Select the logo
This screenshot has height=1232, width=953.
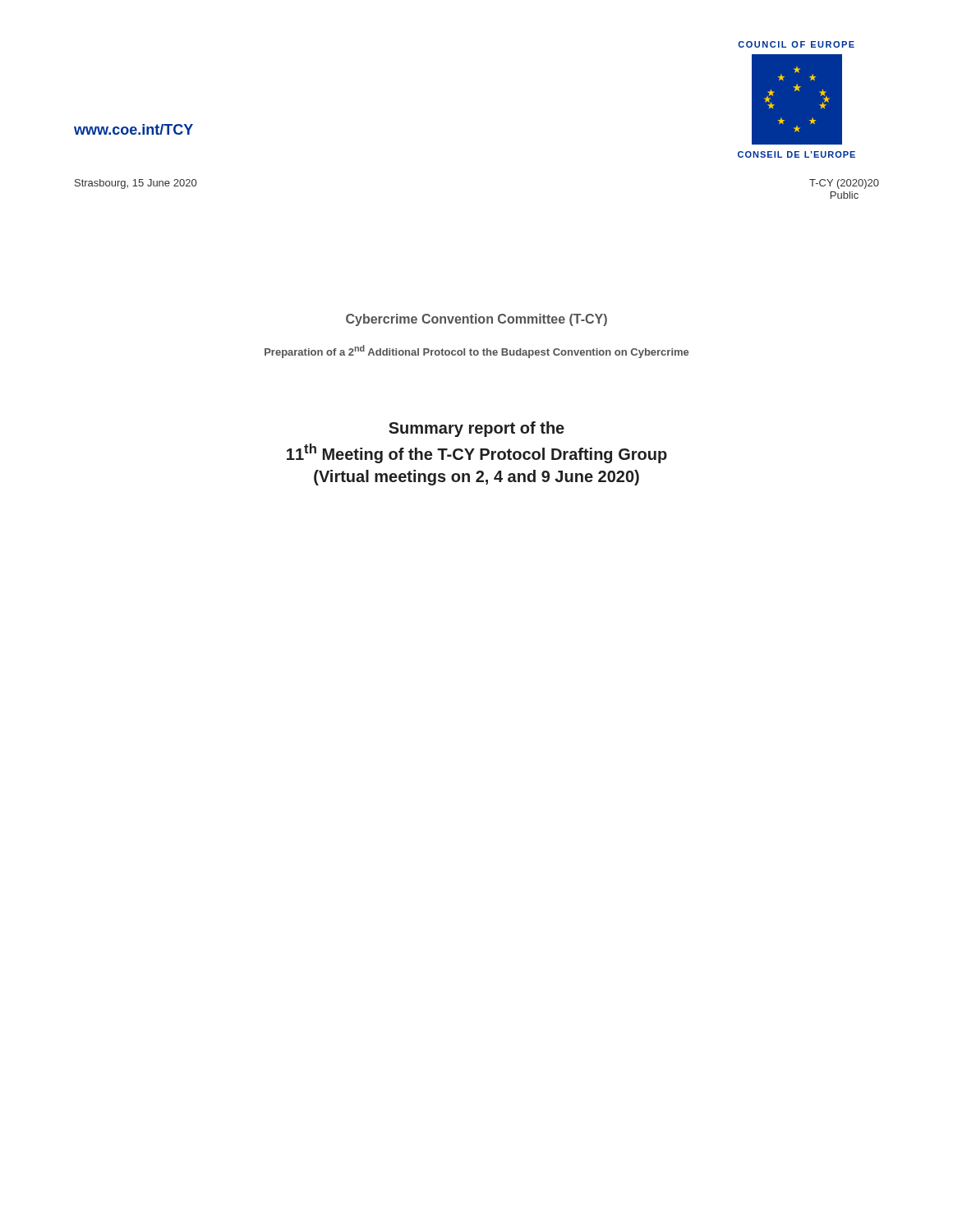point(797,99)
